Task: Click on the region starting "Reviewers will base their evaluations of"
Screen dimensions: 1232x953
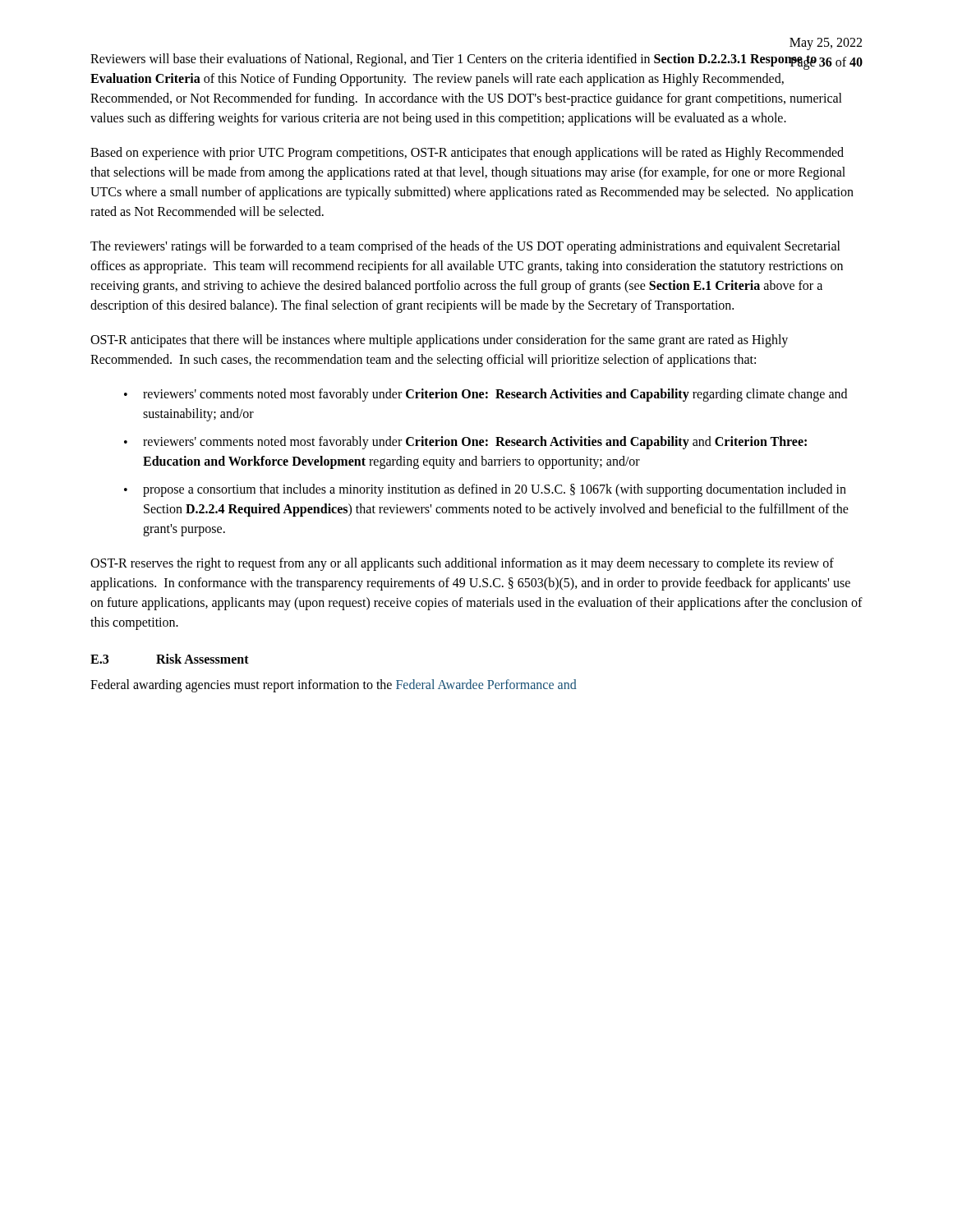Action: tap(466, 88)
